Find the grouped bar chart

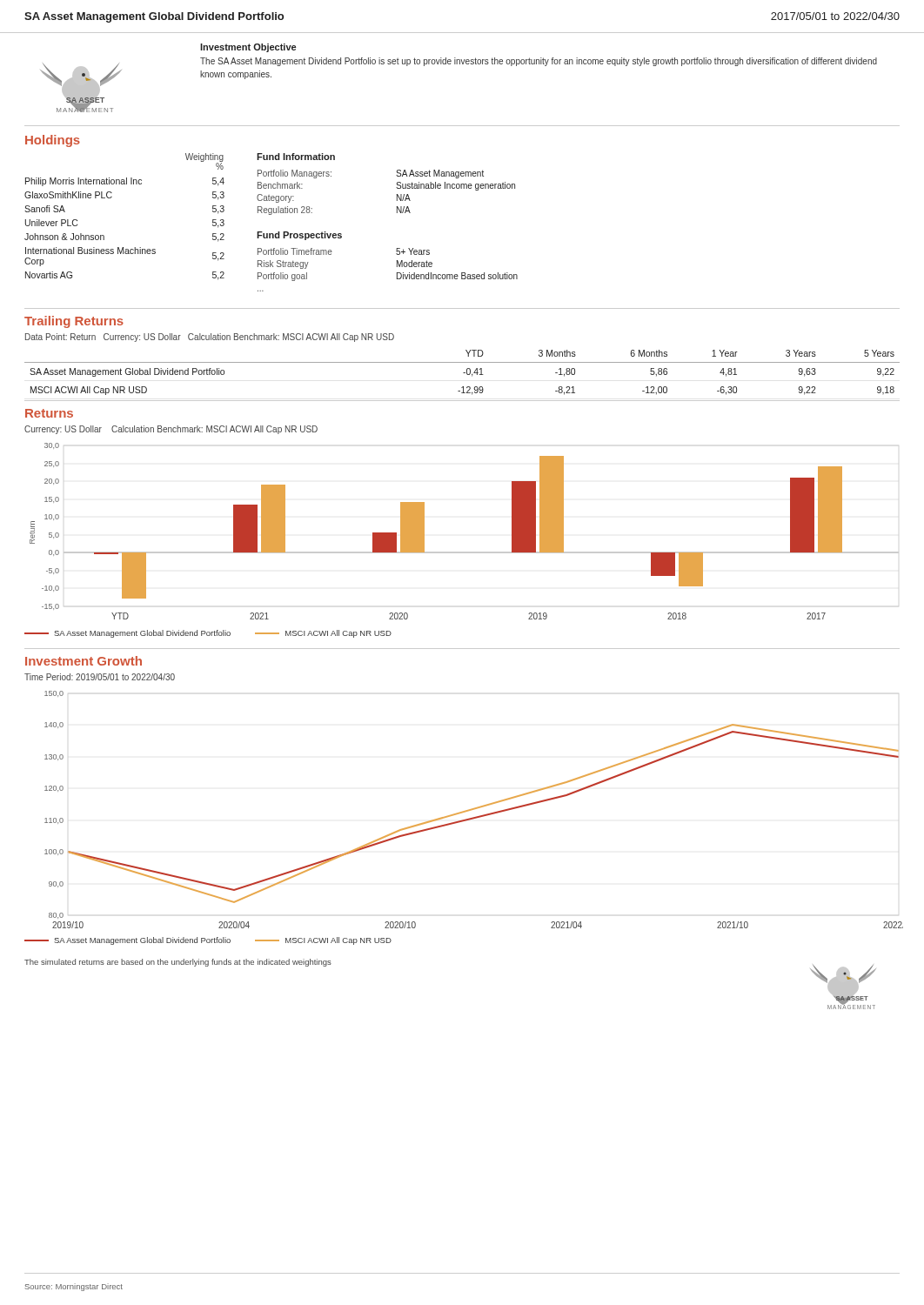[x=464, y=532]
